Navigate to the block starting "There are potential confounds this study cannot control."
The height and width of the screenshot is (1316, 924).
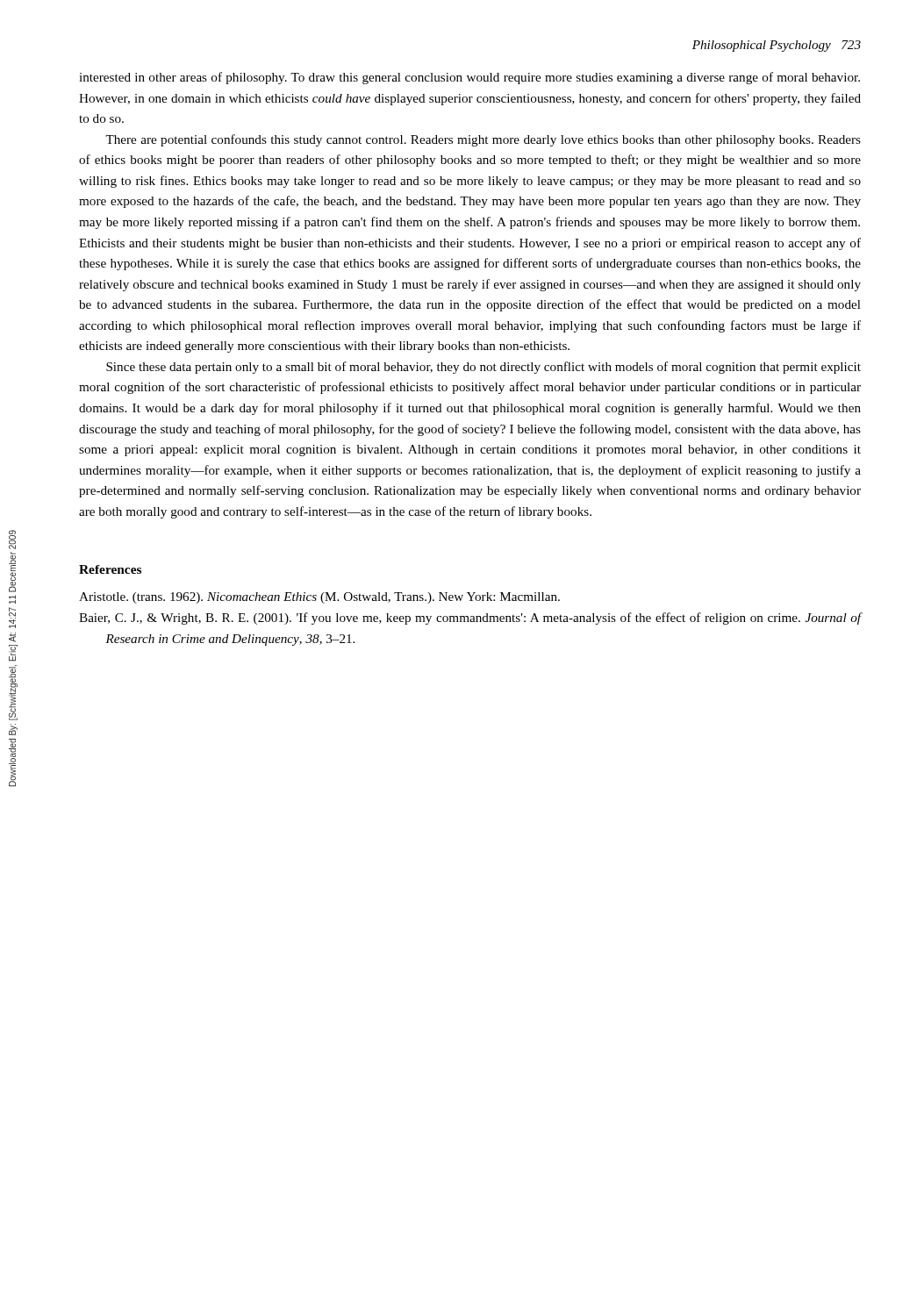(470, 242)
